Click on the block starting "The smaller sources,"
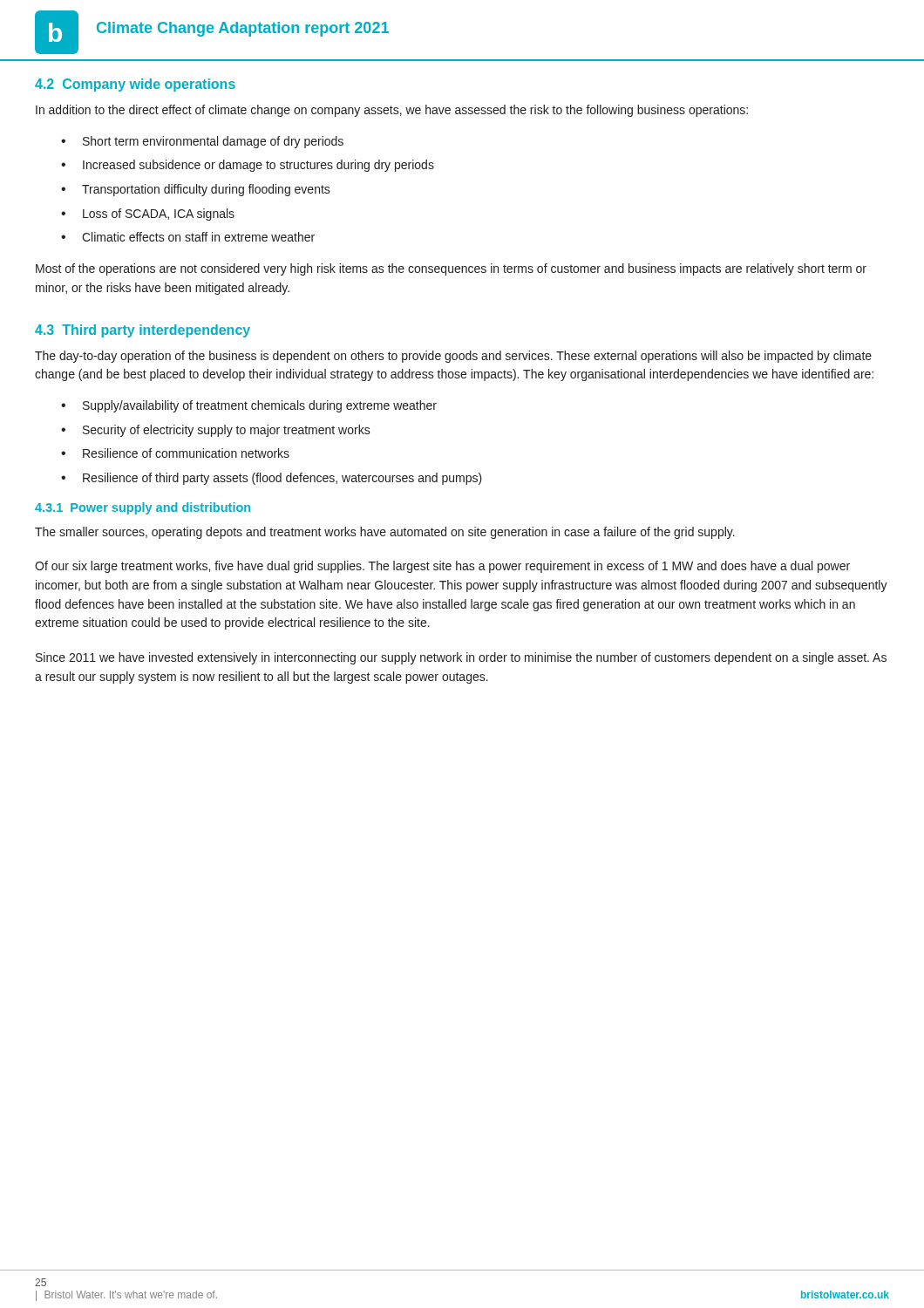The width and height of the screenshot is (924, 1308). click(385, 532)
